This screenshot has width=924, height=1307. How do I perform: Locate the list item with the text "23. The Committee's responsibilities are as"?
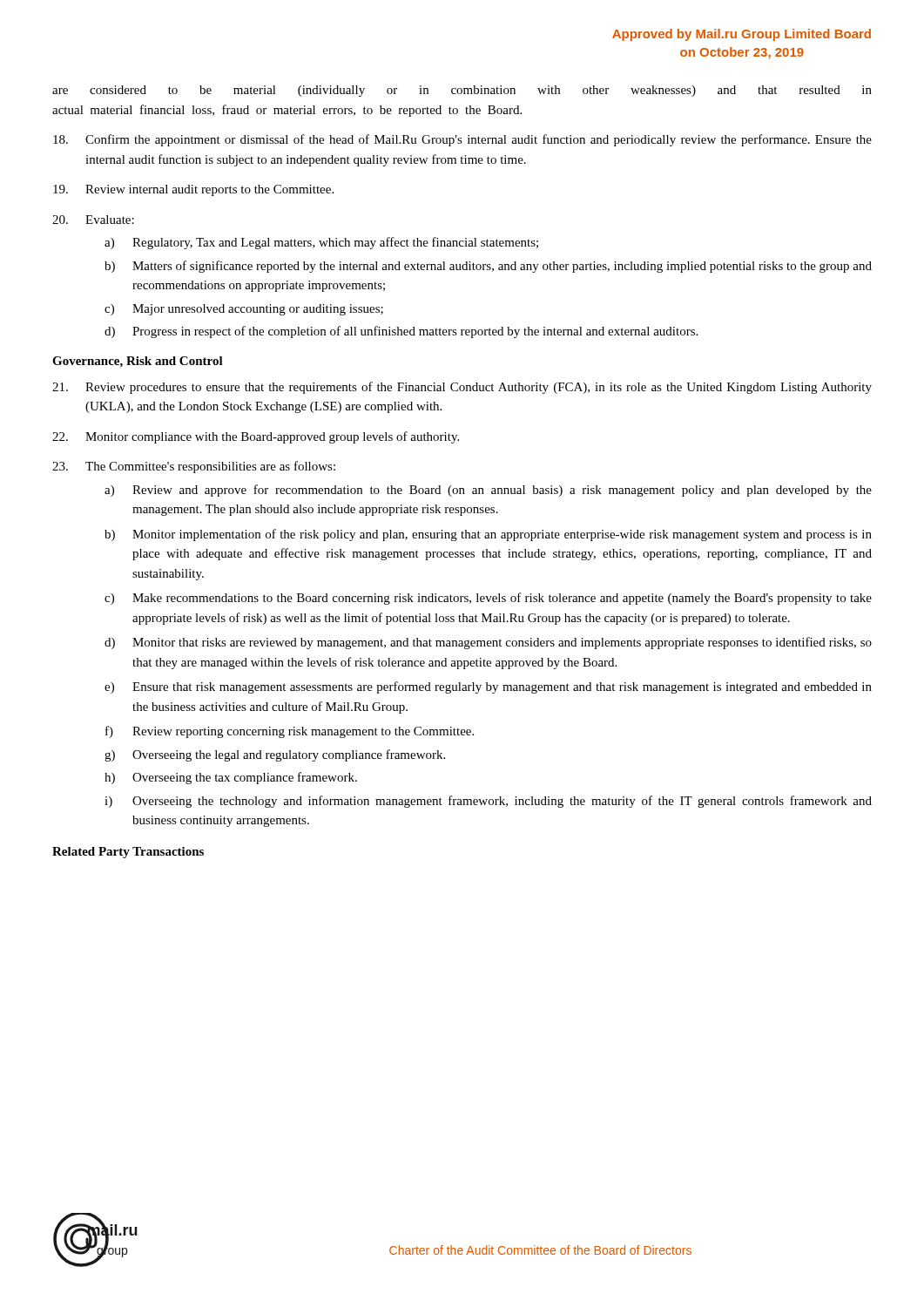[194, 467]
